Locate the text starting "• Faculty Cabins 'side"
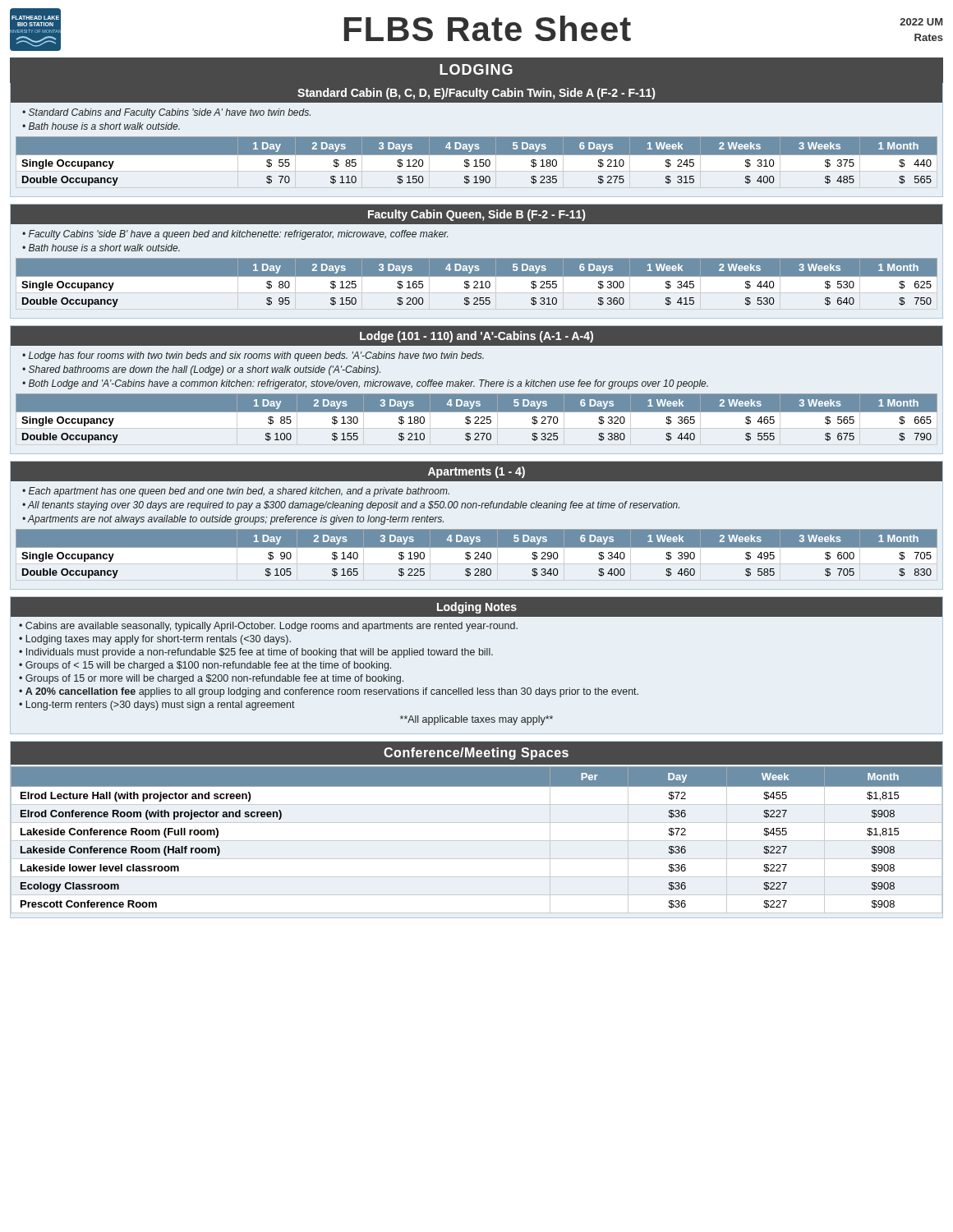The height and width of the screenshot is (1232, 953). point(236,234)
